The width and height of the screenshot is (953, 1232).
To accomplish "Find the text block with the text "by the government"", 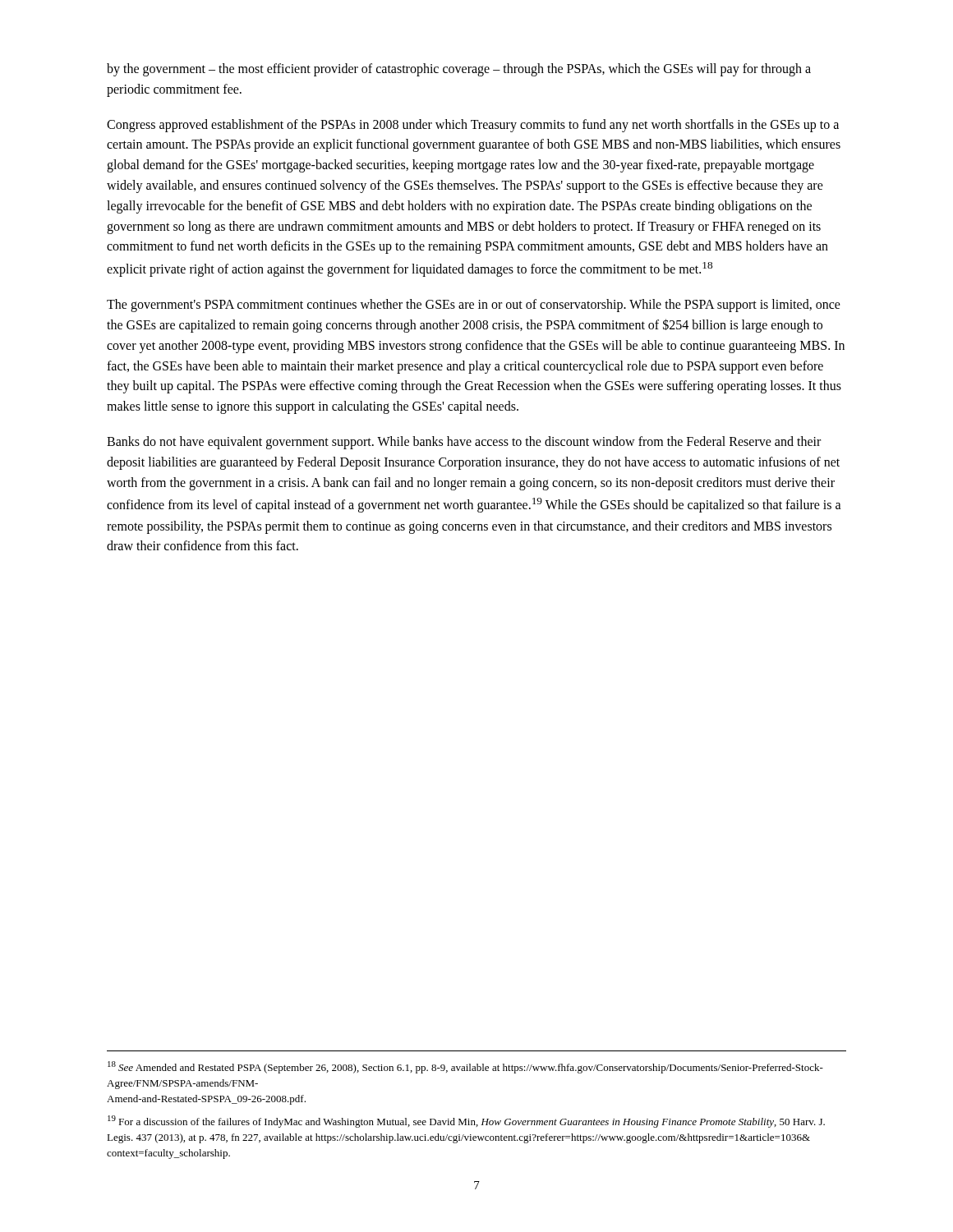I will tap(459, 79).
